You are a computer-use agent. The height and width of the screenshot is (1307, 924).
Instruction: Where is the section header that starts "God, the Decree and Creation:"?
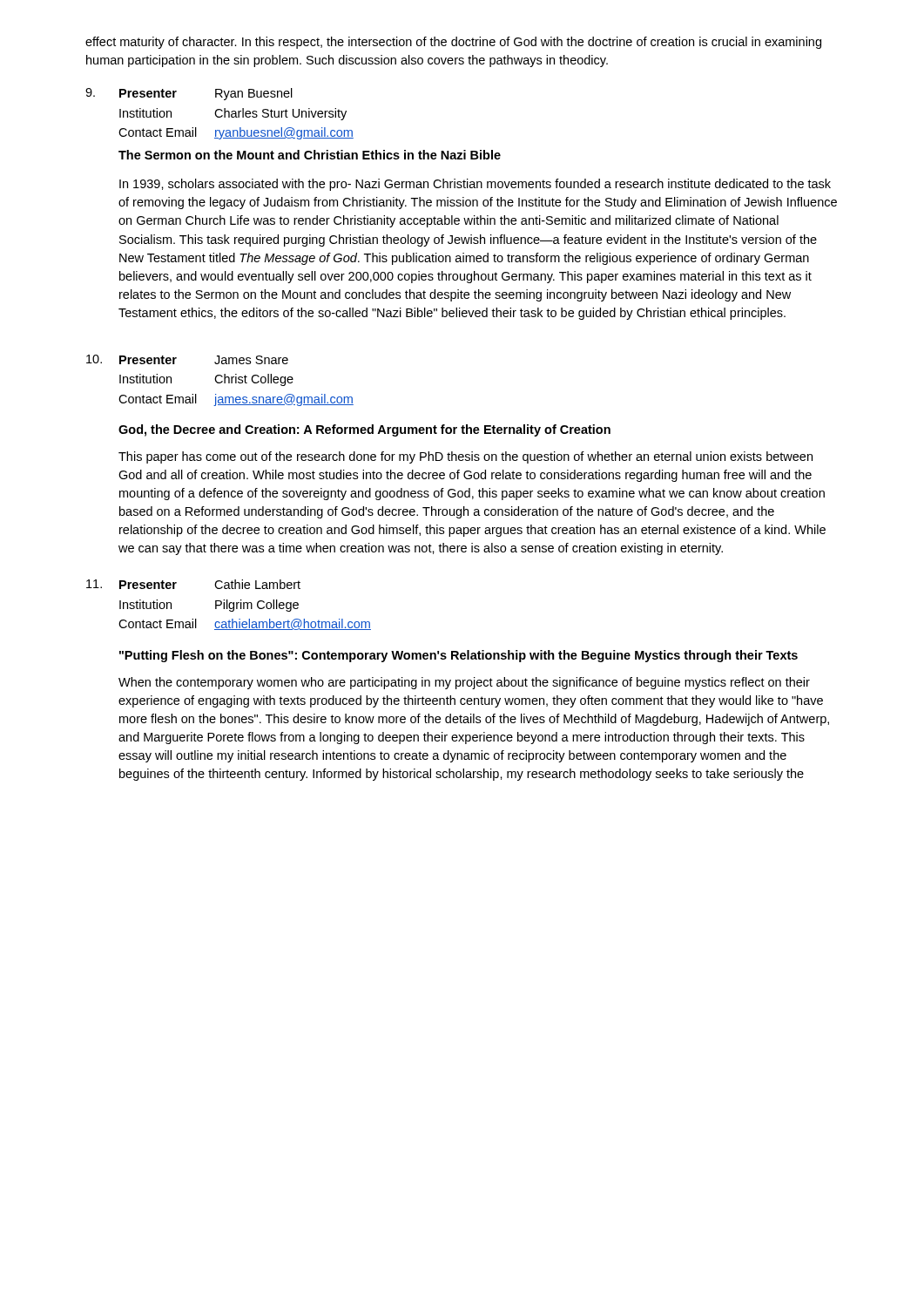point(365,430)
